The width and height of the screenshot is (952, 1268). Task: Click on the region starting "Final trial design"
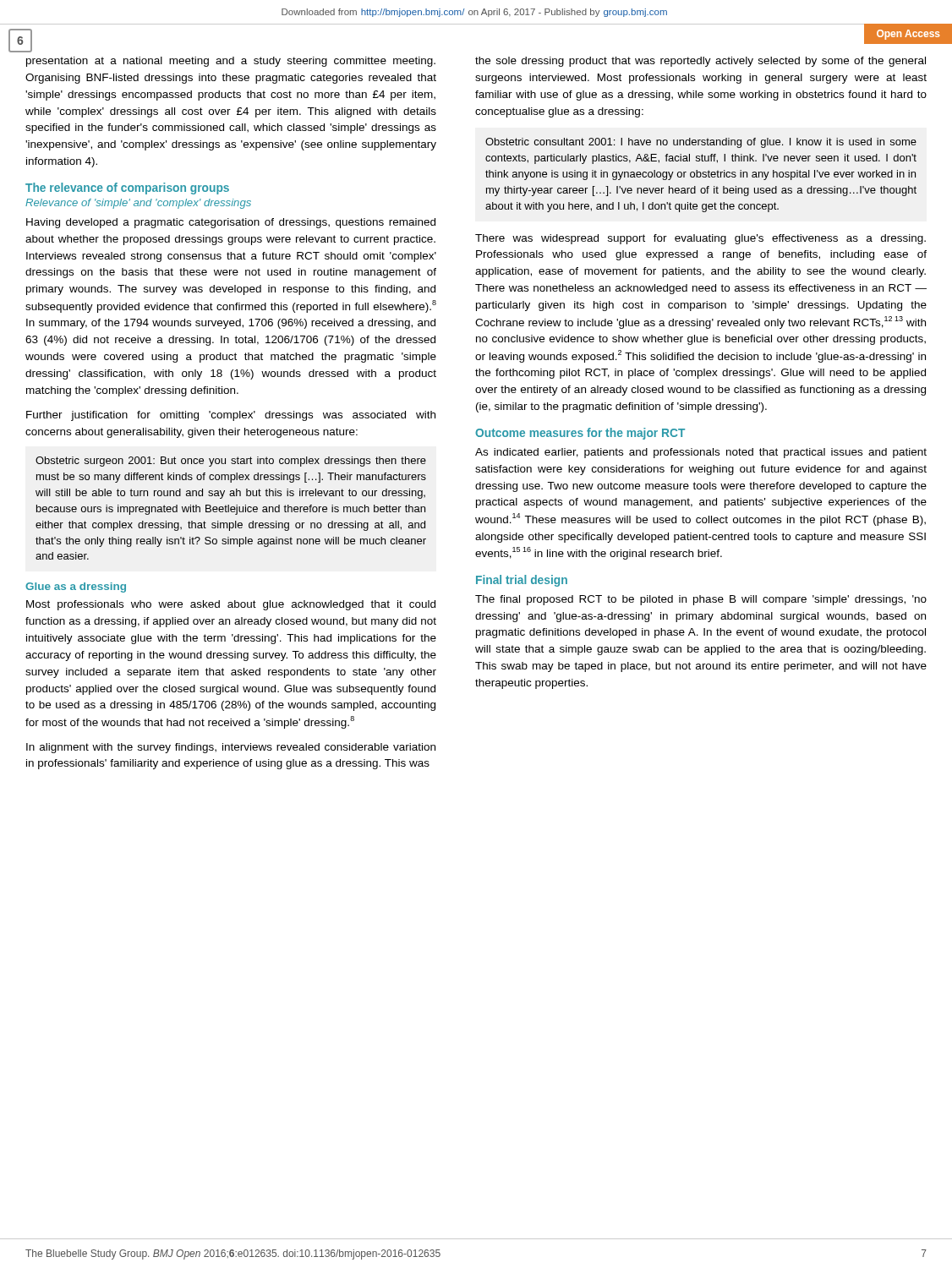click(x=522, y=580)
